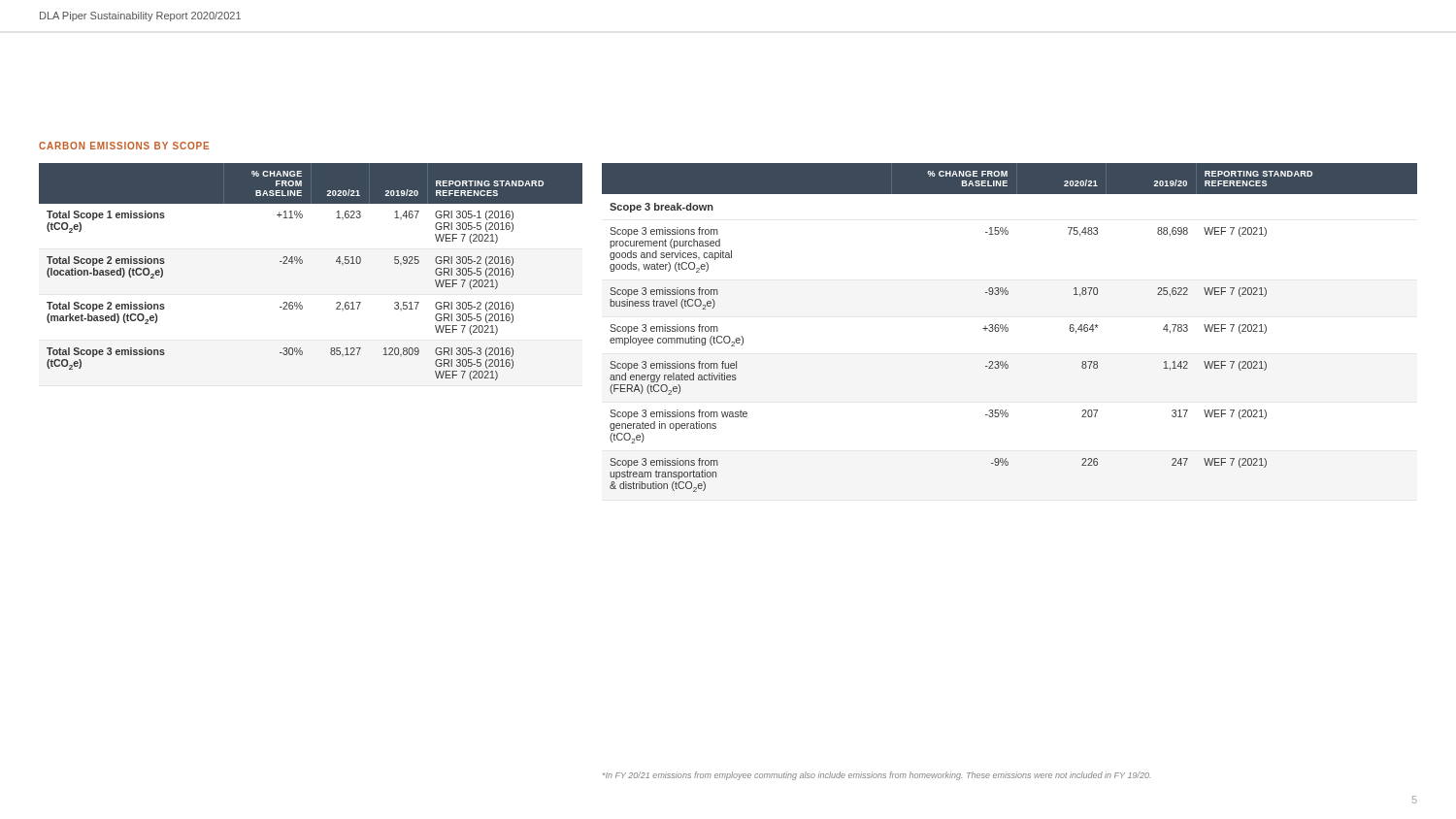Locate the table with the text "Total Scope 3 emissions"
Screen dimensions: 819x1456
tap(311, 275)
